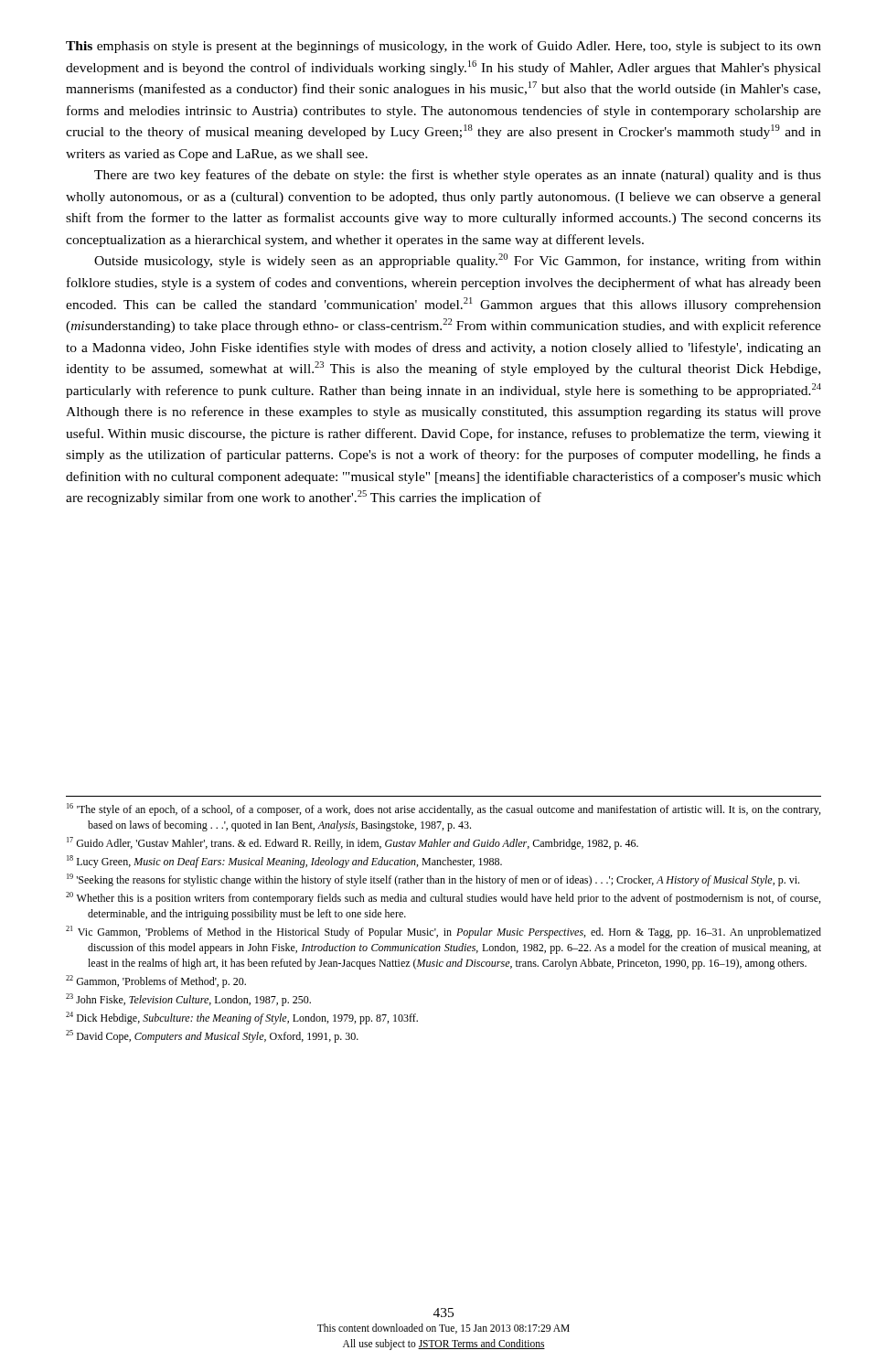
Task: Select the footnote containing "16 'The style of an epoch, of"
Action: click(444, 817)
